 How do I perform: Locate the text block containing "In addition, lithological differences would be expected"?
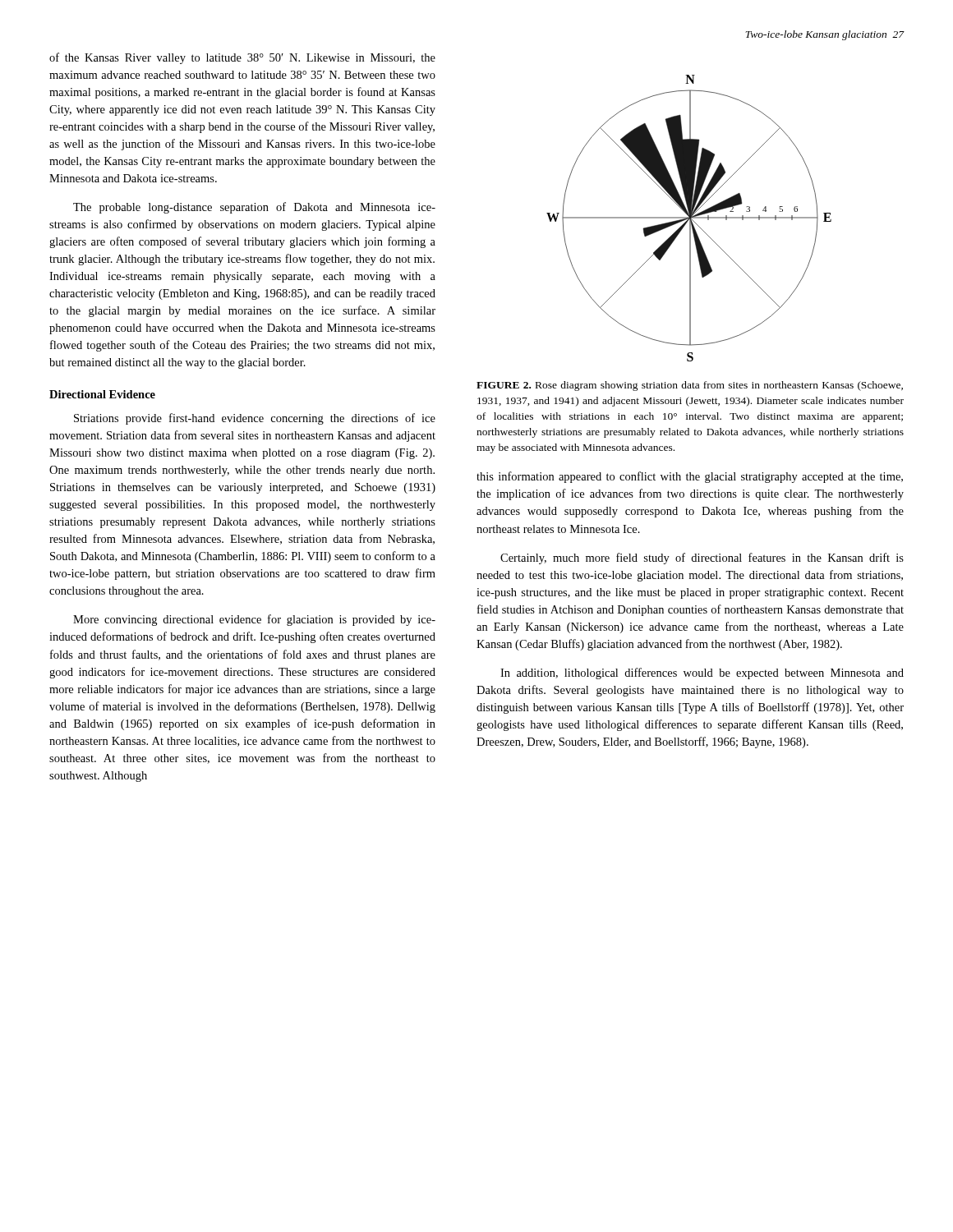[690, 707]
